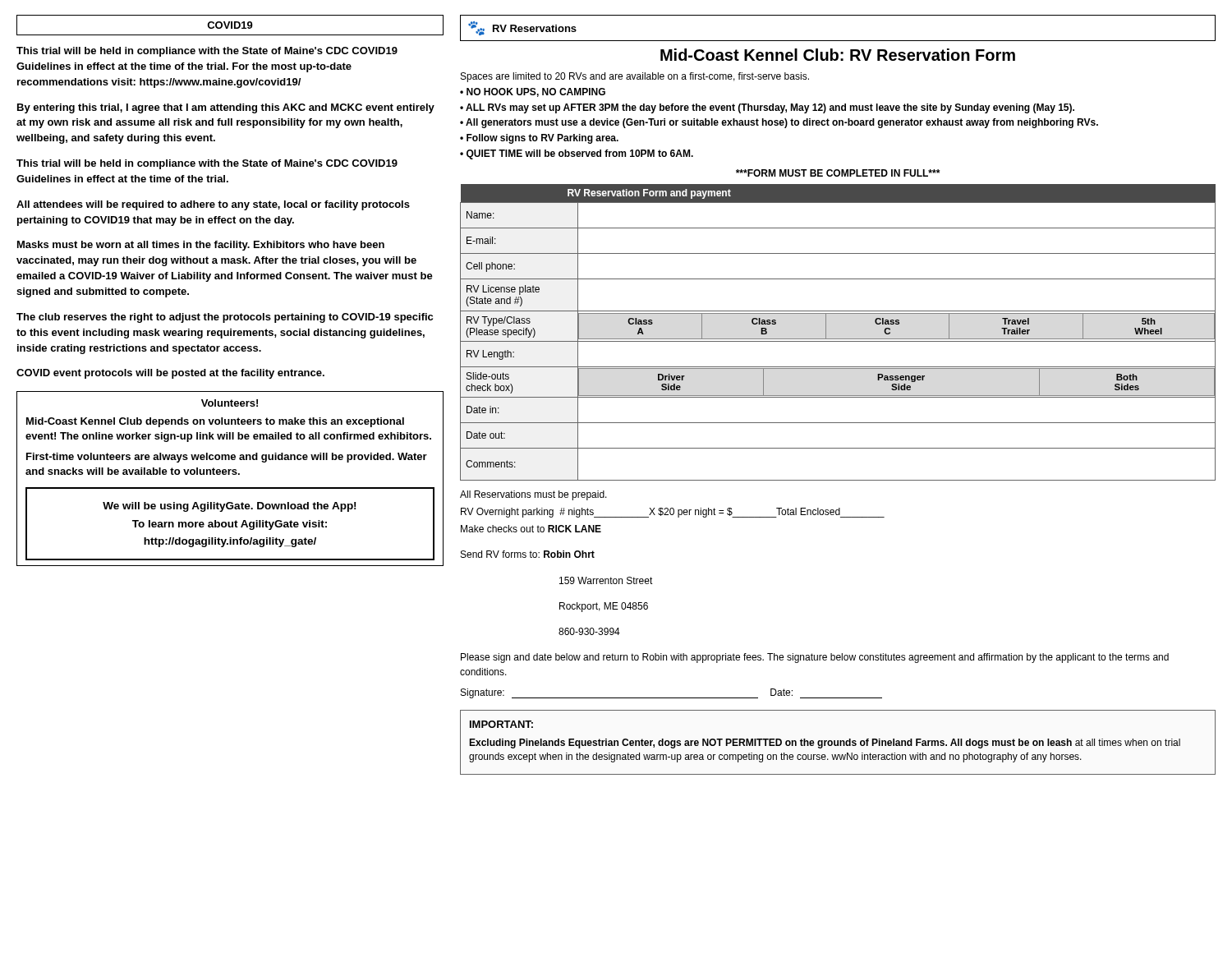
Task: Point to the region starting "Mid-Coast Kennel Club:"
Action: pyautogui.click(x=838, y=55)
